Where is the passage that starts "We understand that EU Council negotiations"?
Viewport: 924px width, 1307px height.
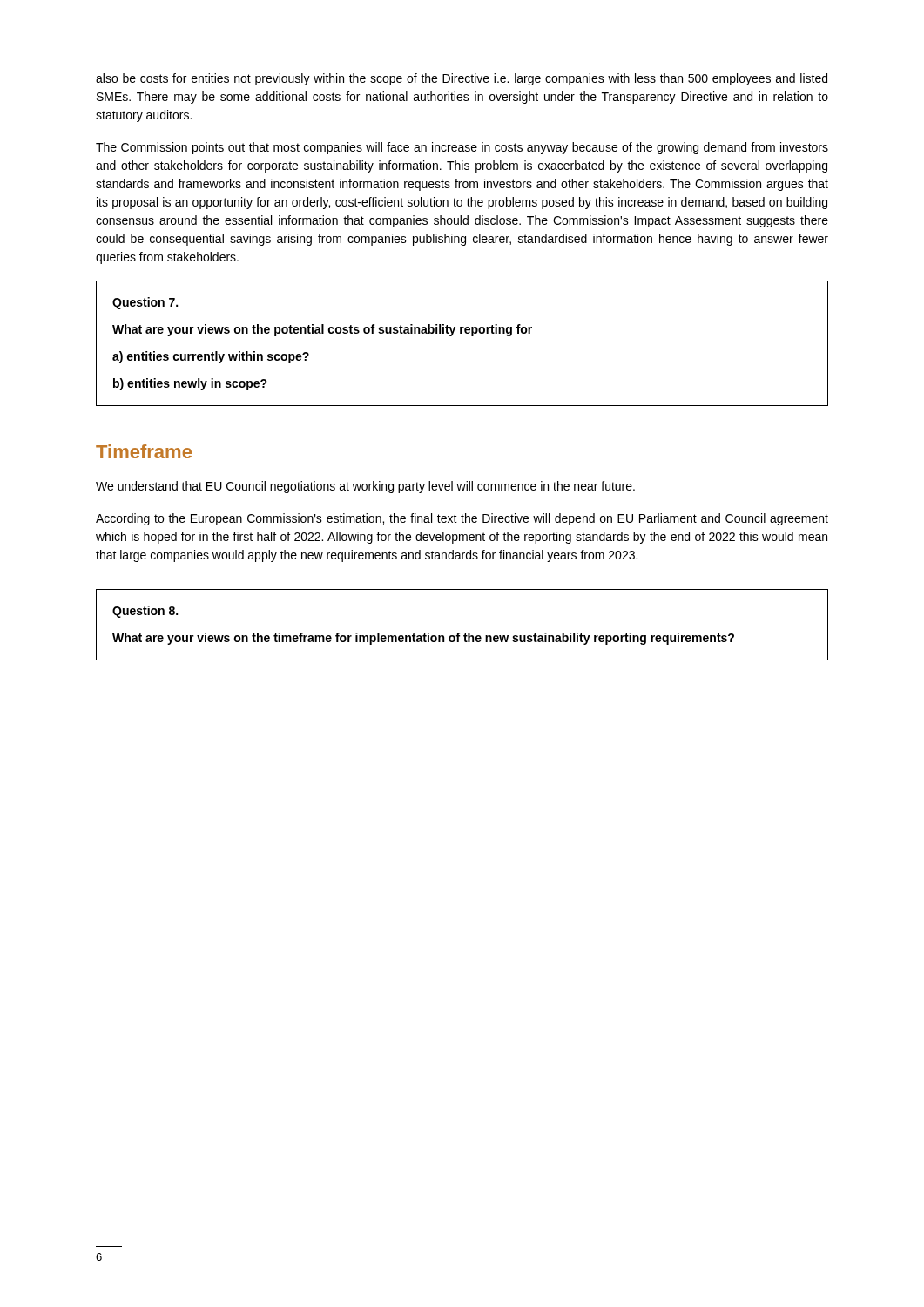366,486
